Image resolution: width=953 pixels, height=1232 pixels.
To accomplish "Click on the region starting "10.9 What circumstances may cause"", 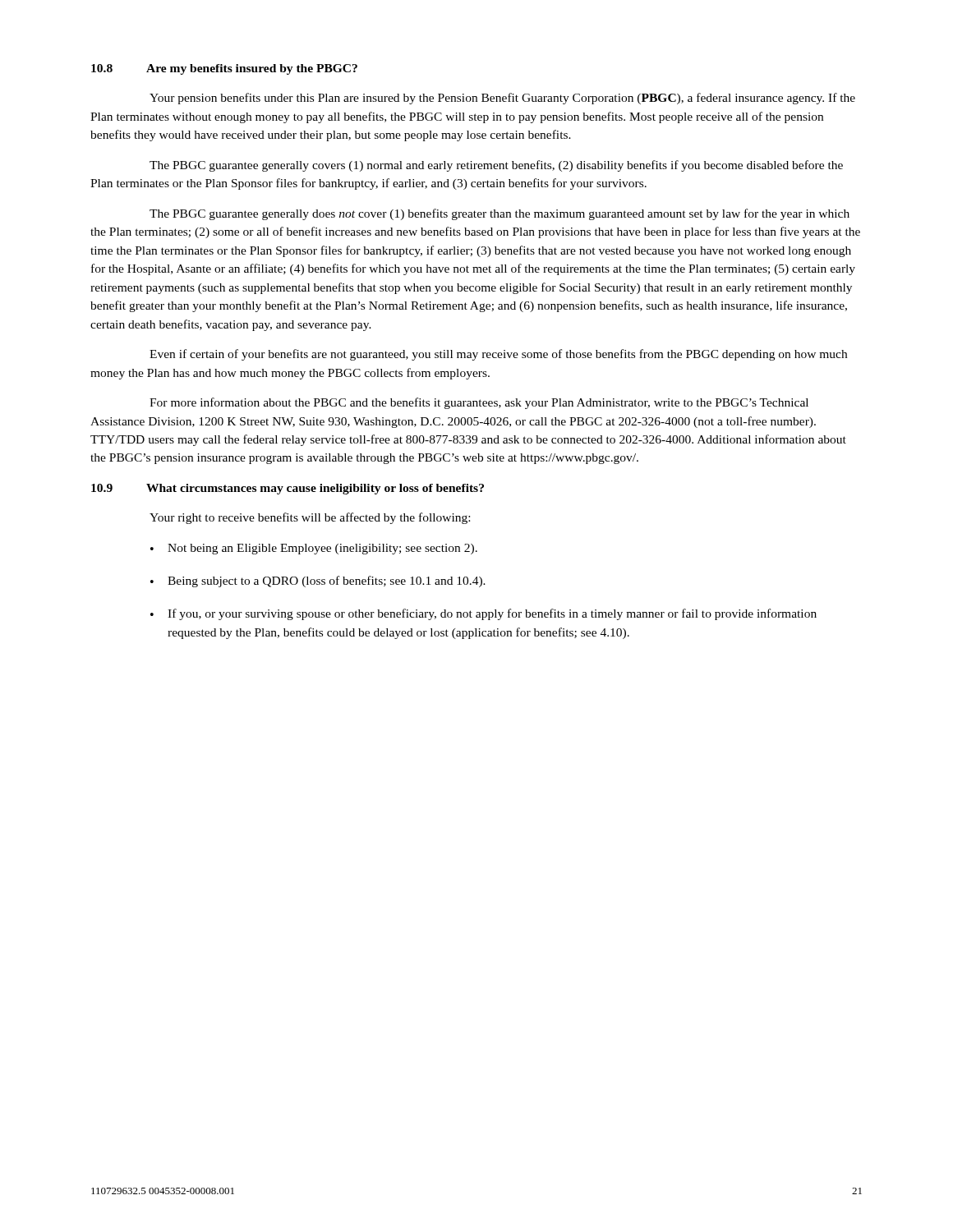I will pyautogui.click(x=287, y=488).
